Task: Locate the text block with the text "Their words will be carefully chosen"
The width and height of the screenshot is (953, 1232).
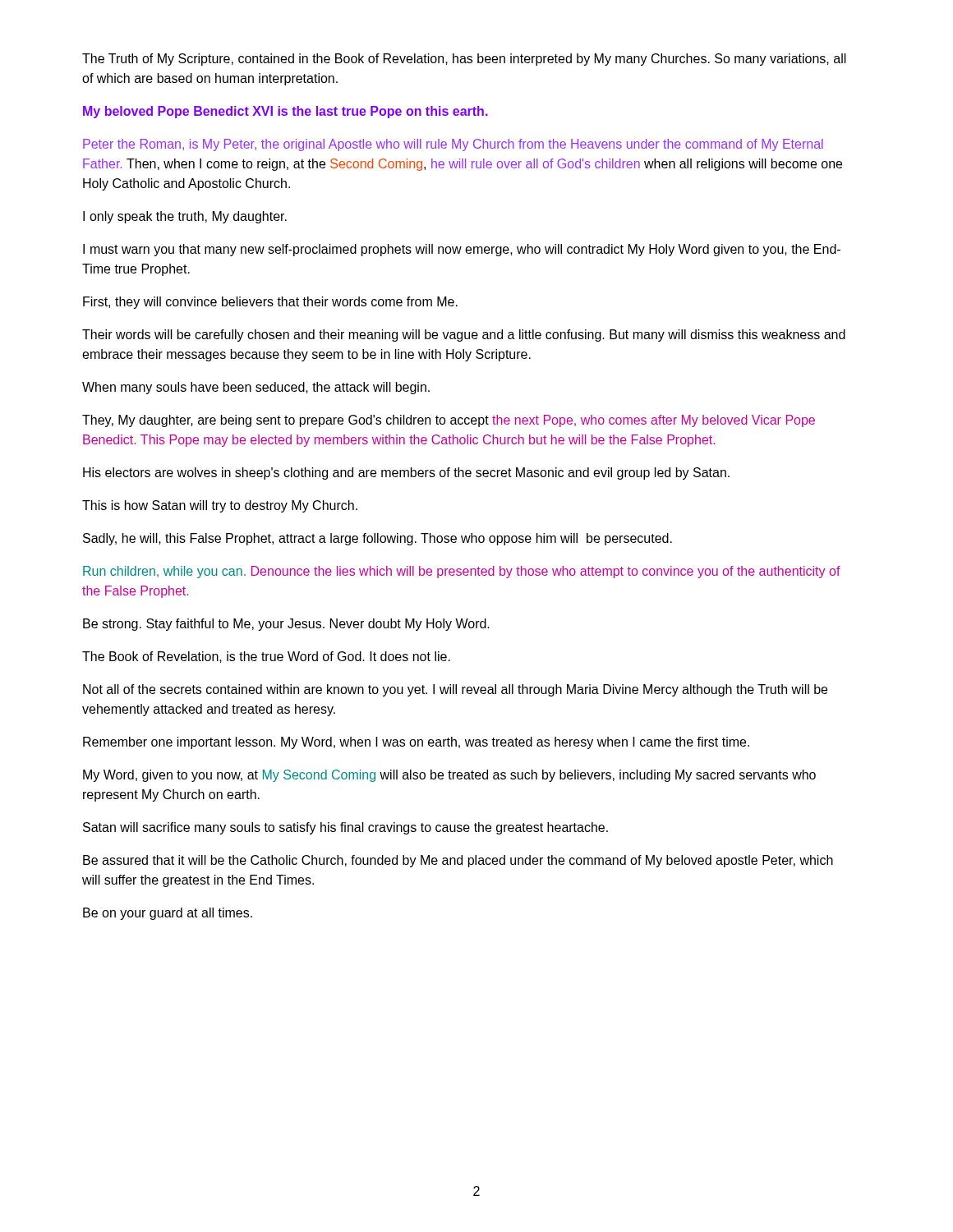Action: [x=464, y=345]
